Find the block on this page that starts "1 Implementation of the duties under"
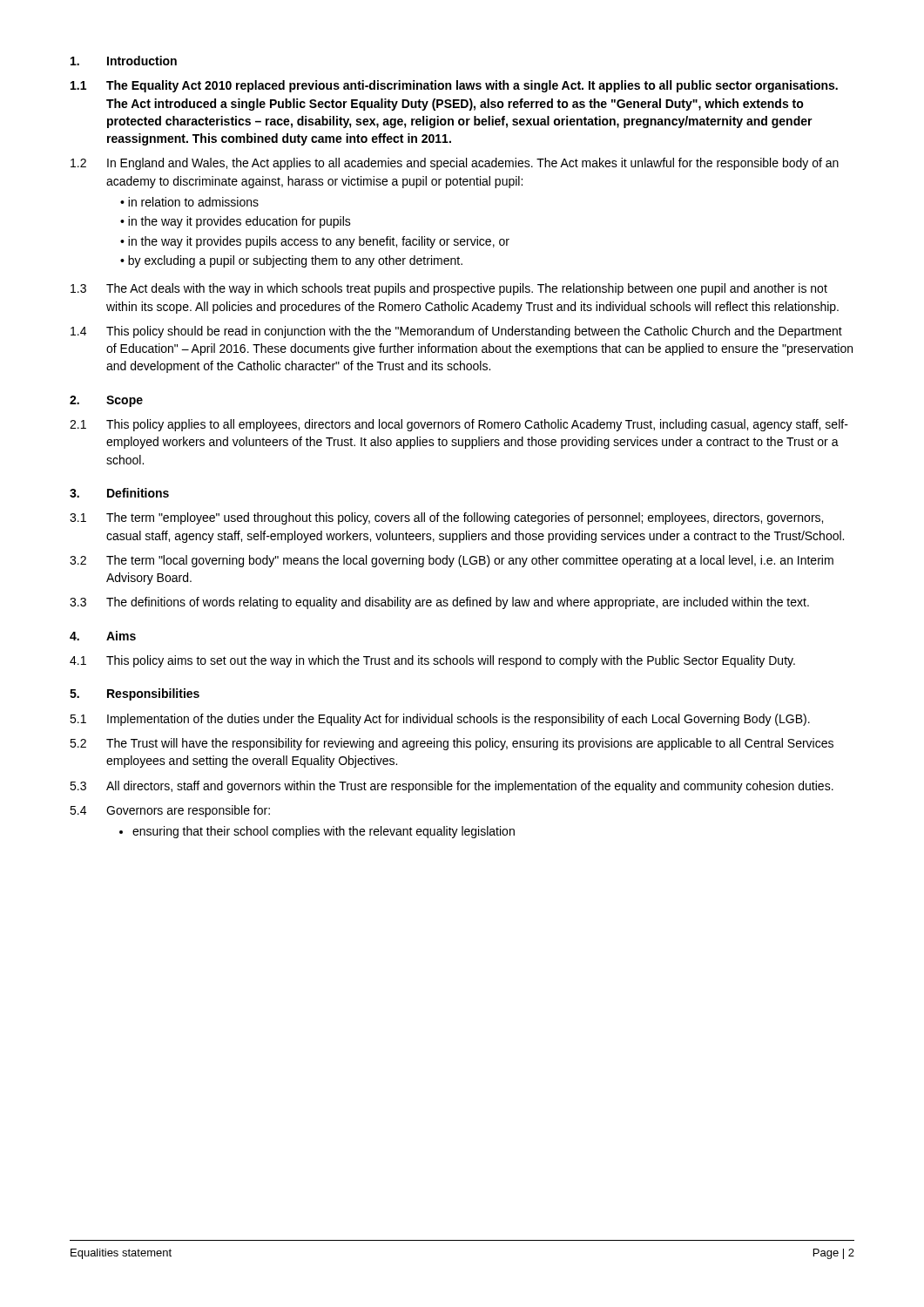The image size is (924, 1307). pyautogui.click(x=462, y=719)
